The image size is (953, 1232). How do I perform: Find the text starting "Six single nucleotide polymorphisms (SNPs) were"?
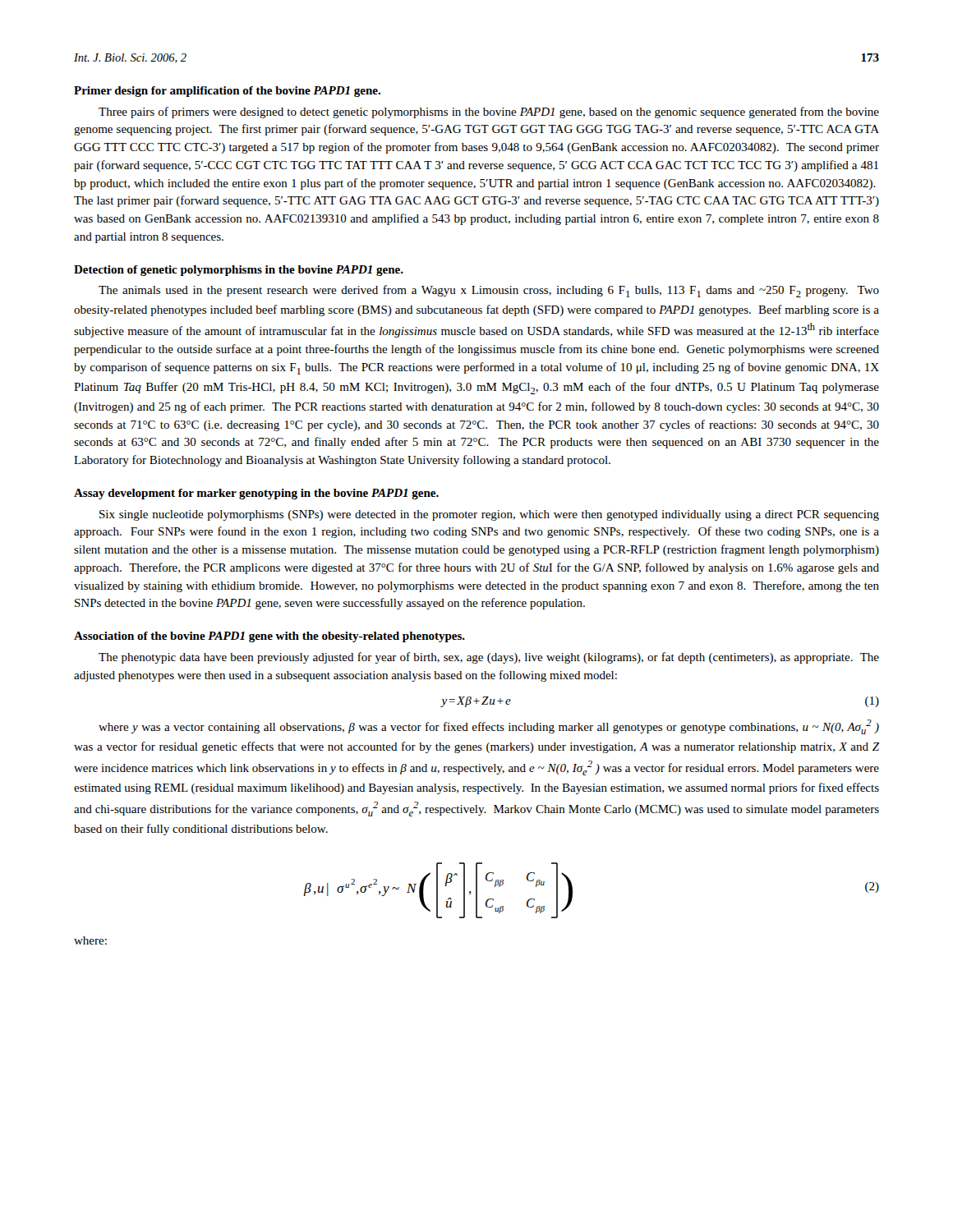pyautogui.click(x=476, y=559)
